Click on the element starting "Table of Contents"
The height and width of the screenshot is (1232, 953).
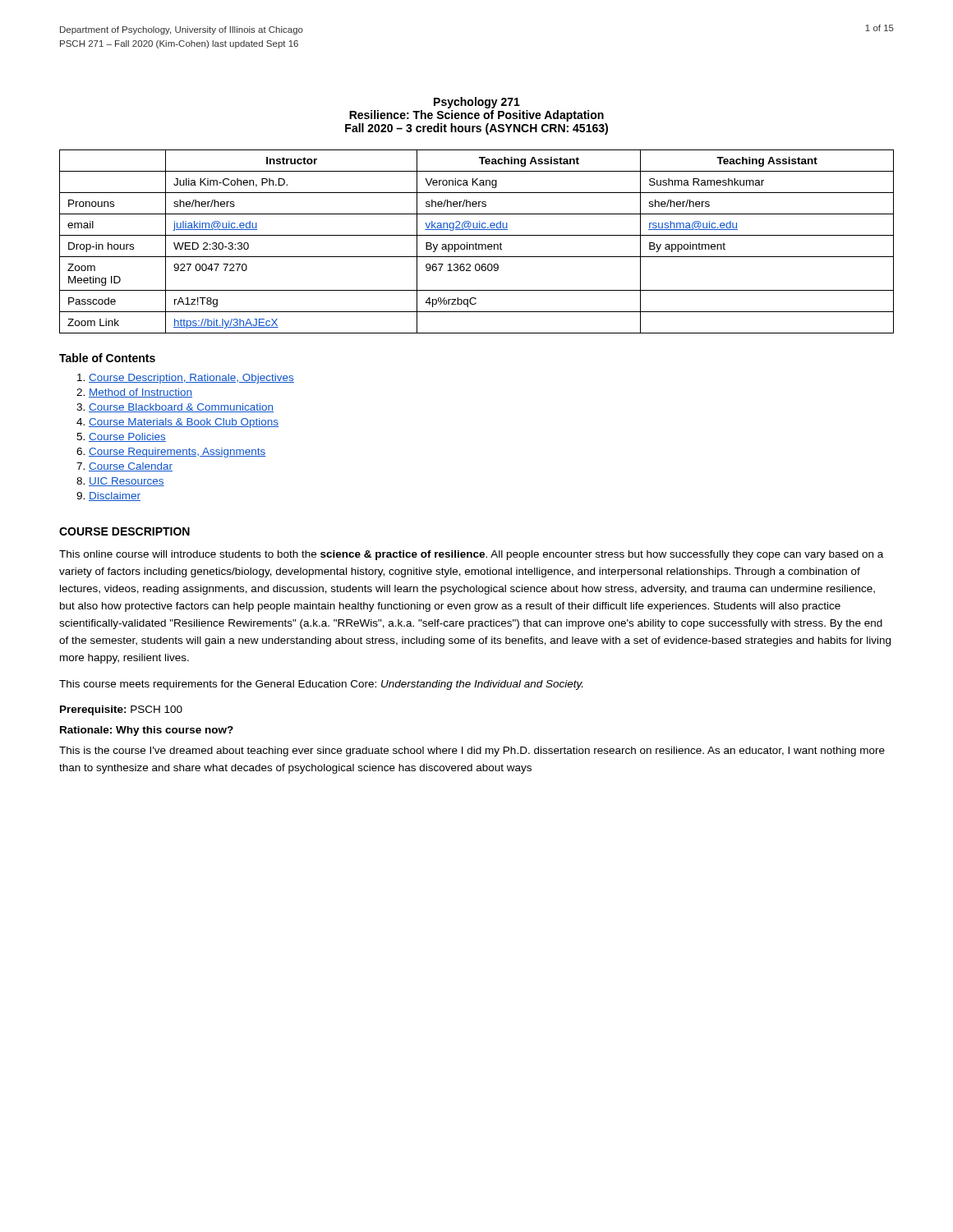[107, 358]
